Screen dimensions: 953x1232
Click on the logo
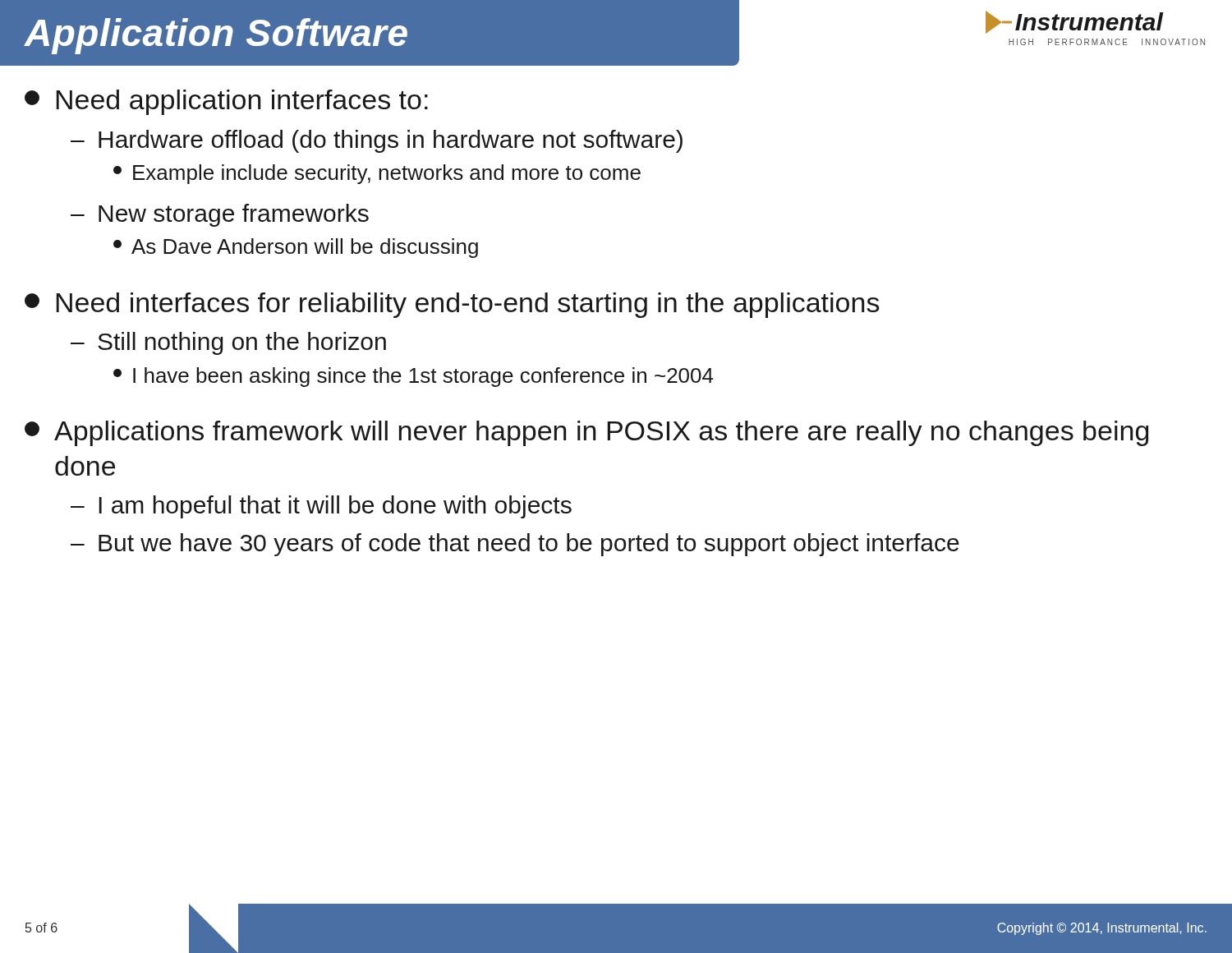click(1096, 27)
